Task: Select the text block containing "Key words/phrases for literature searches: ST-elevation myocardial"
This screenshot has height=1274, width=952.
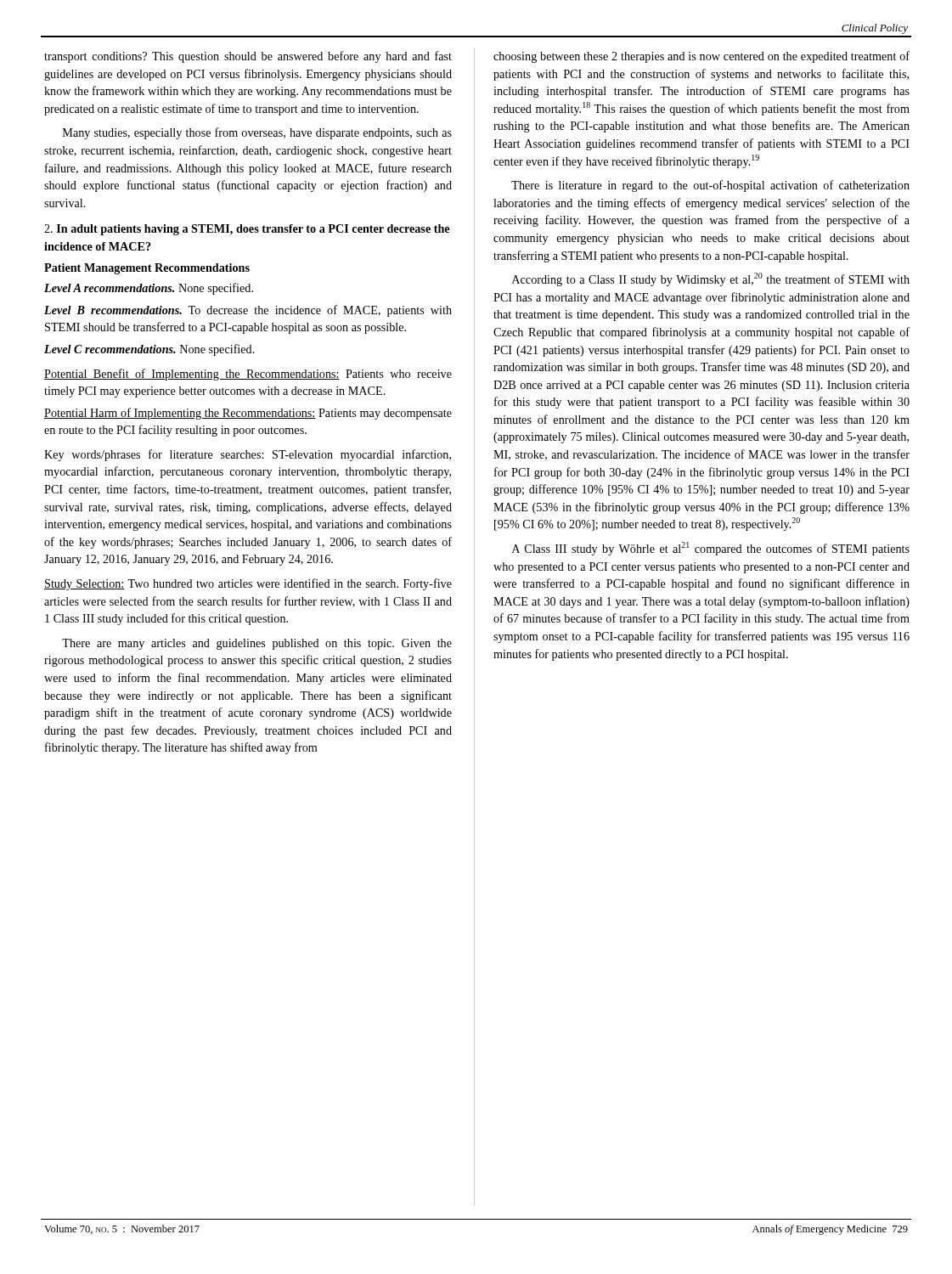Action: (x=248, y=507)
